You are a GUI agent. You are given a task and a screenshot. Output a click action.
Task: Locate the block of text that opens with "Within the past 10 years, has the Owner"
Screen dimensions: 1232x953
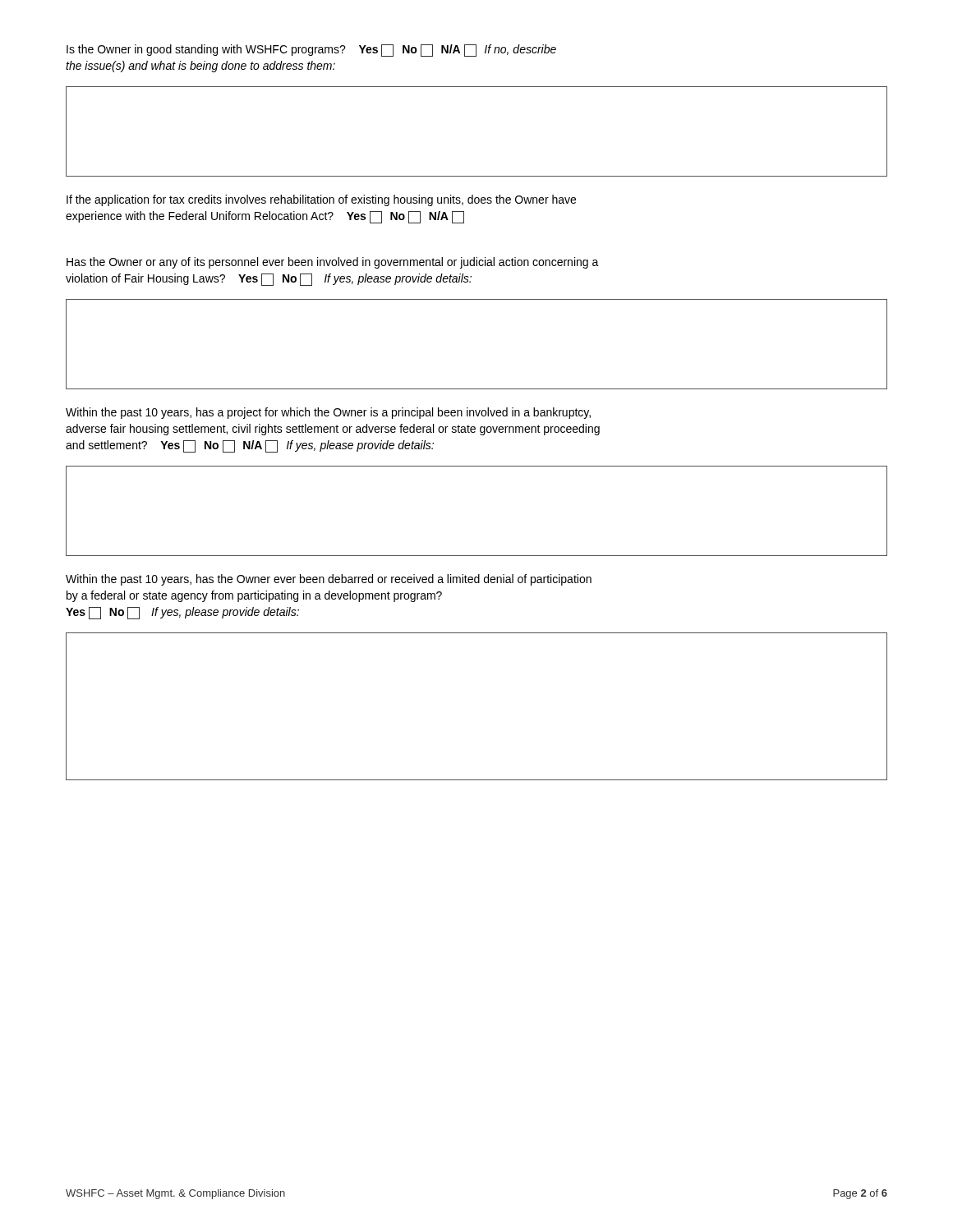coord(329,580)
